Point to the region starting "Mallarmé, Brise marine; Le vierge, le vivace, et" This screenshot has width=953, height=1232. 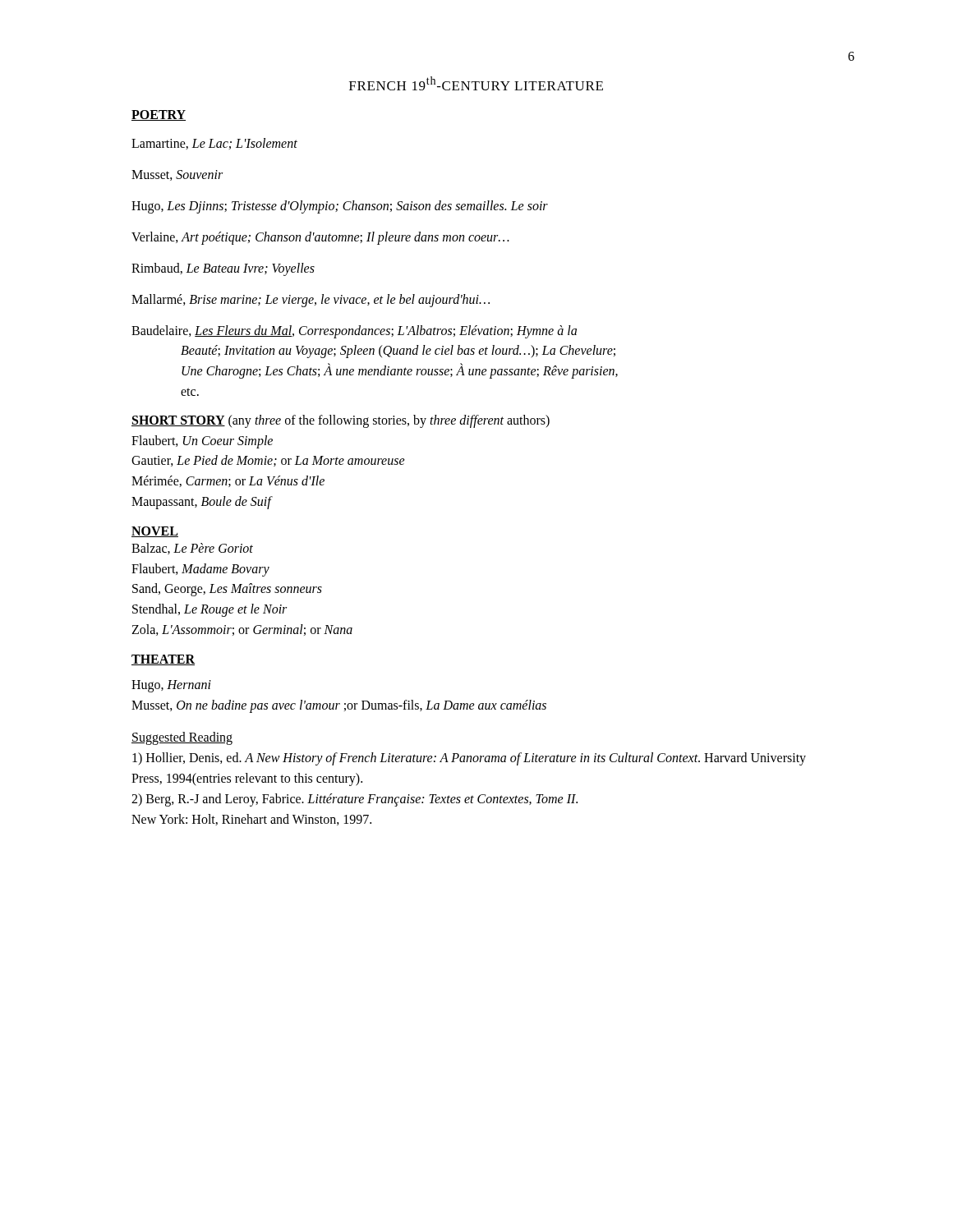311,299
